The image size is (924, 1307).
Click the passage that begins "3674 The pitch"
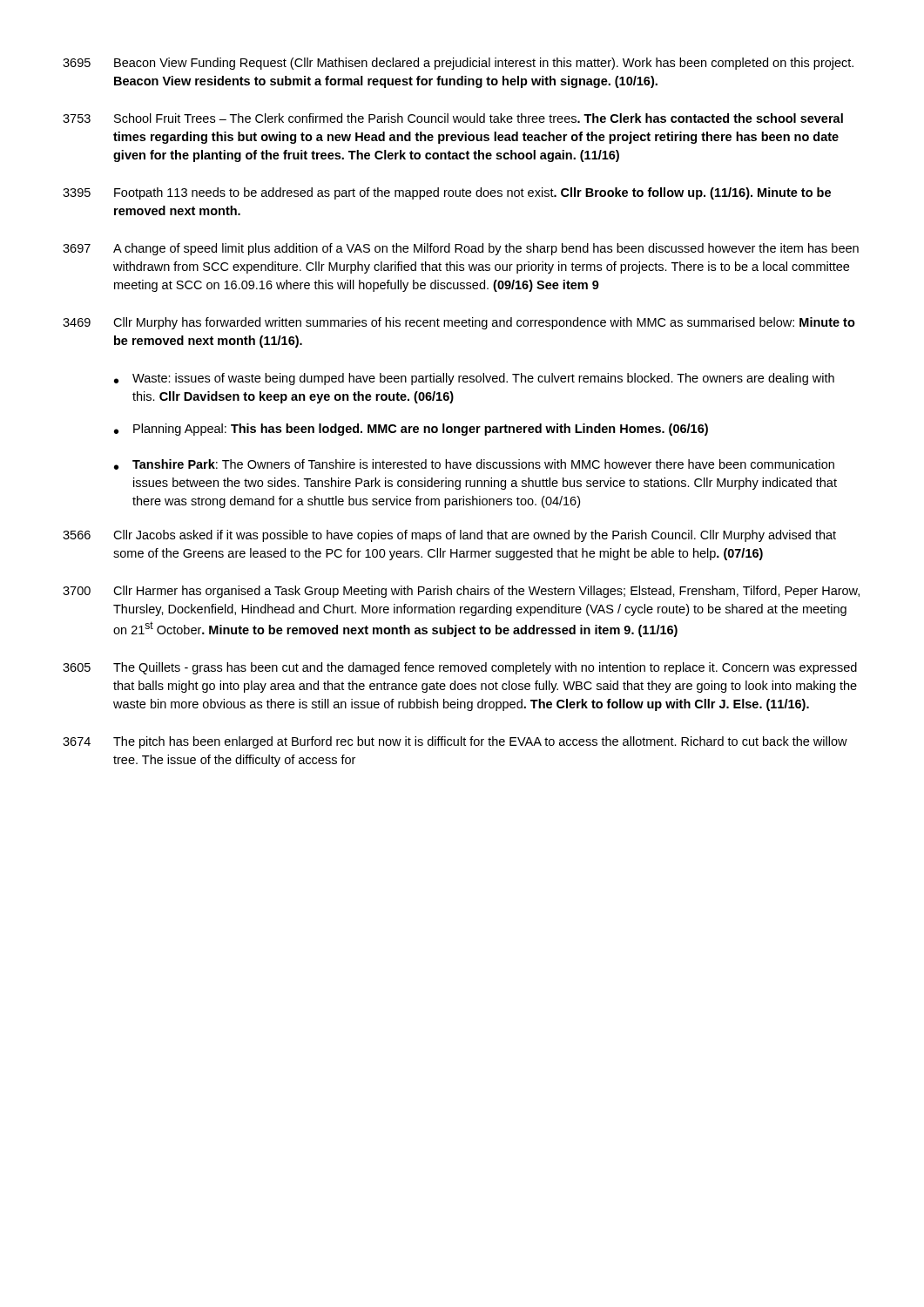pyautogui.click(x=462, y=751)
